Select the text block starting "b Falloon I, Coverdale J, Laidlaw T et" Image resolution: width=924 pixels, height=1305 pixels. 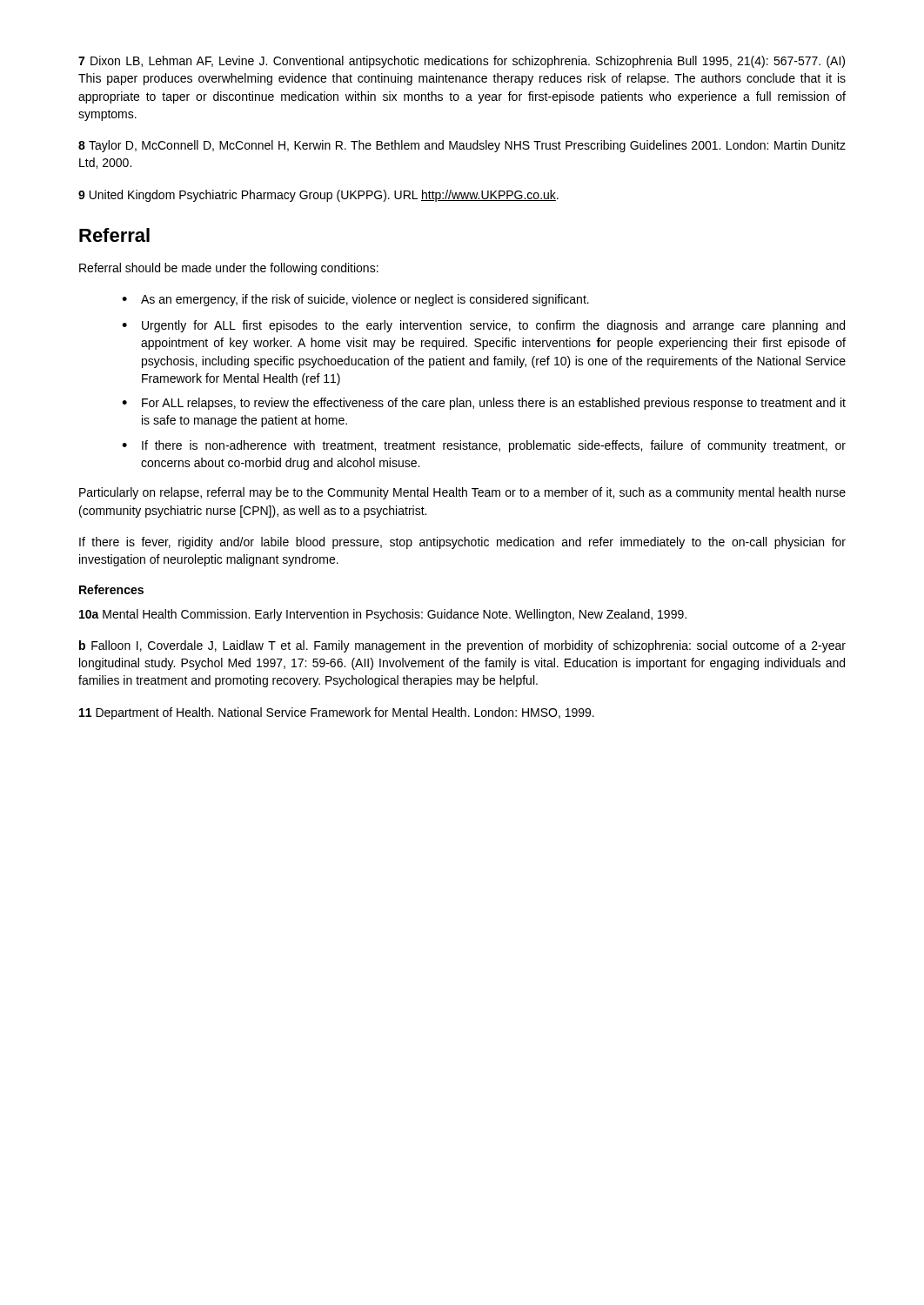click(x=462, y=663)
